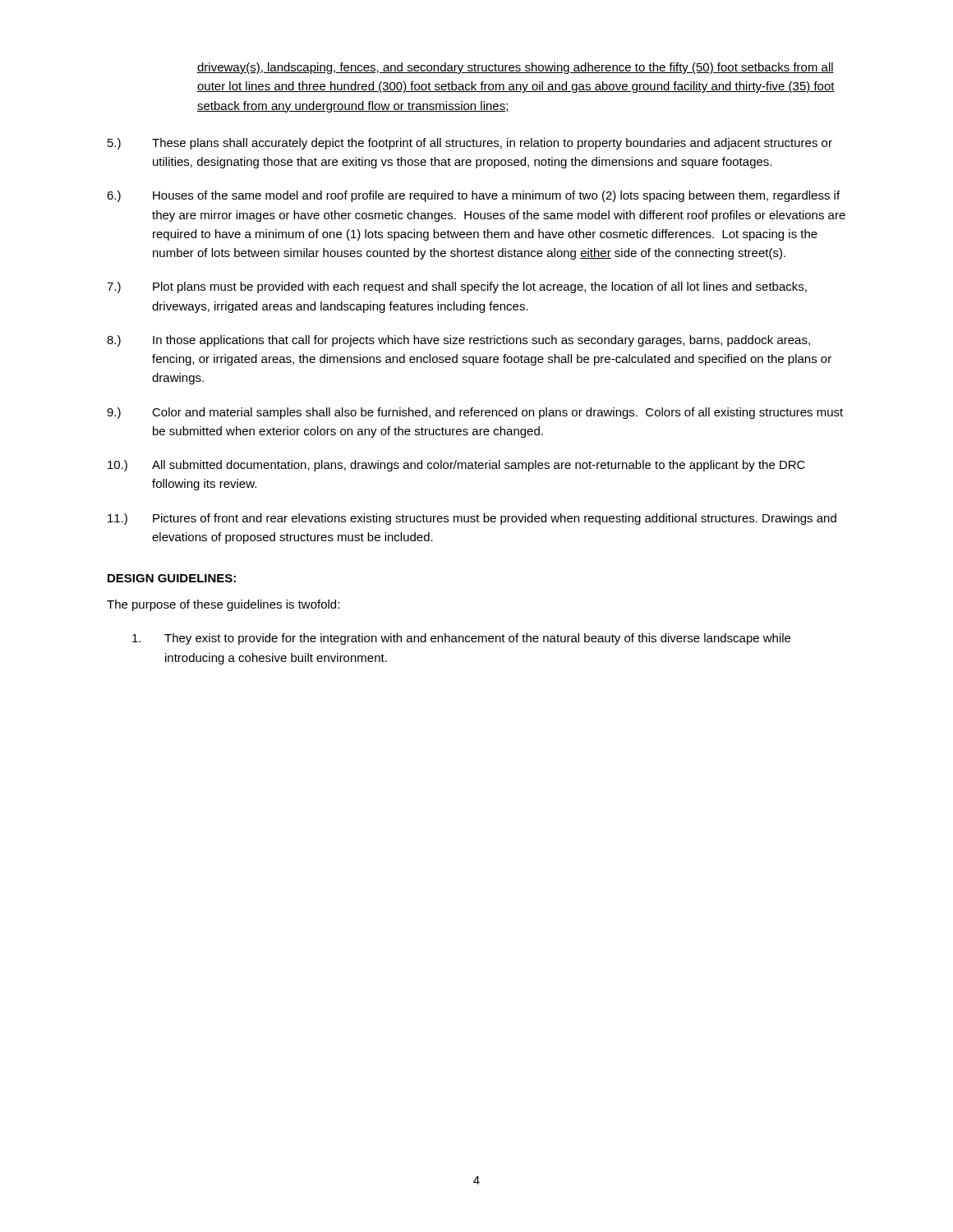Click on the list item that says "7.) Plot plans must be"
This screenshot has width=953, height=1232.
(476, 296)
